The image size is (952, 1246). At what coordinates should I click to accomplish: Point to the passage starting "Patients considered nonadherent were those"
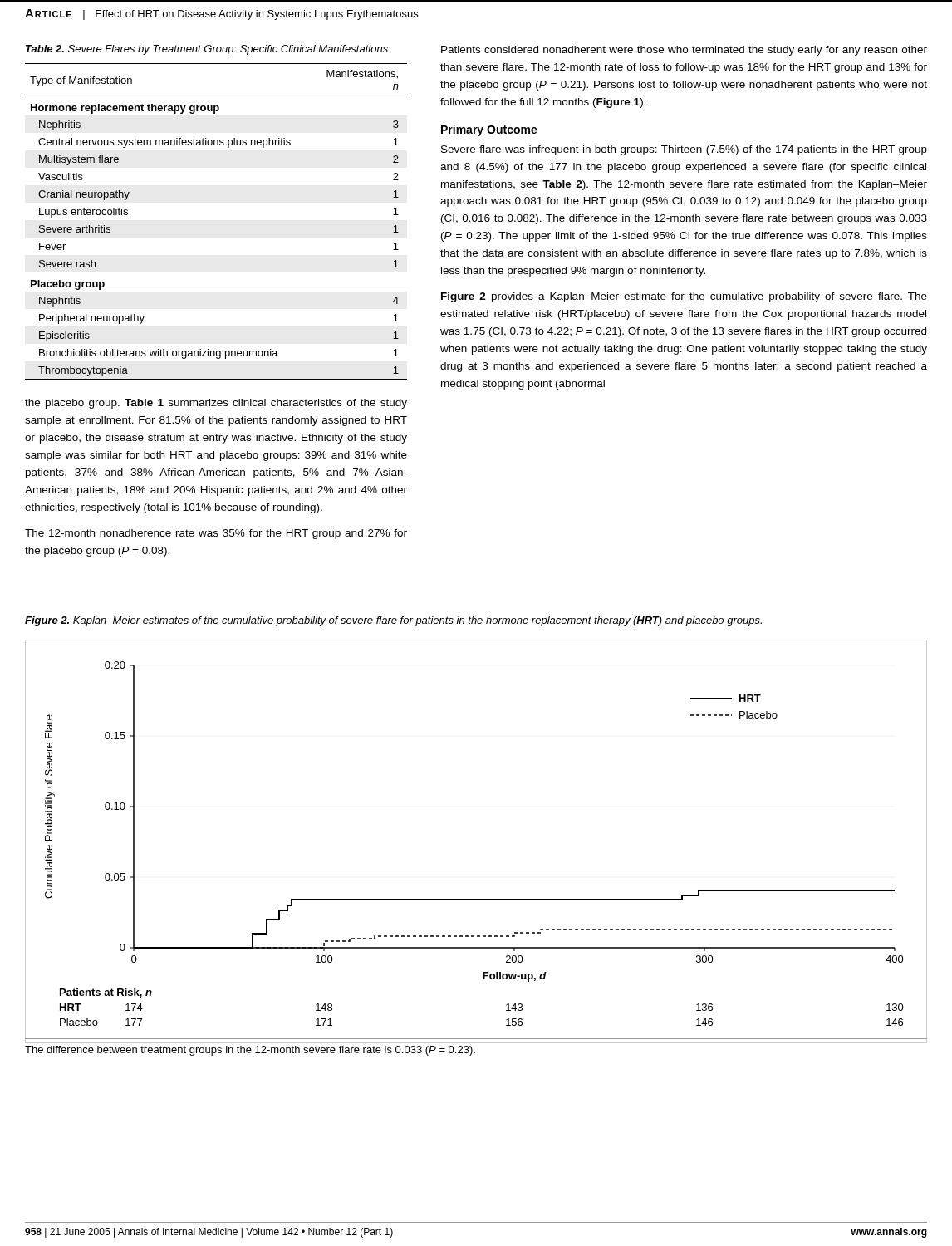[684, 76]
